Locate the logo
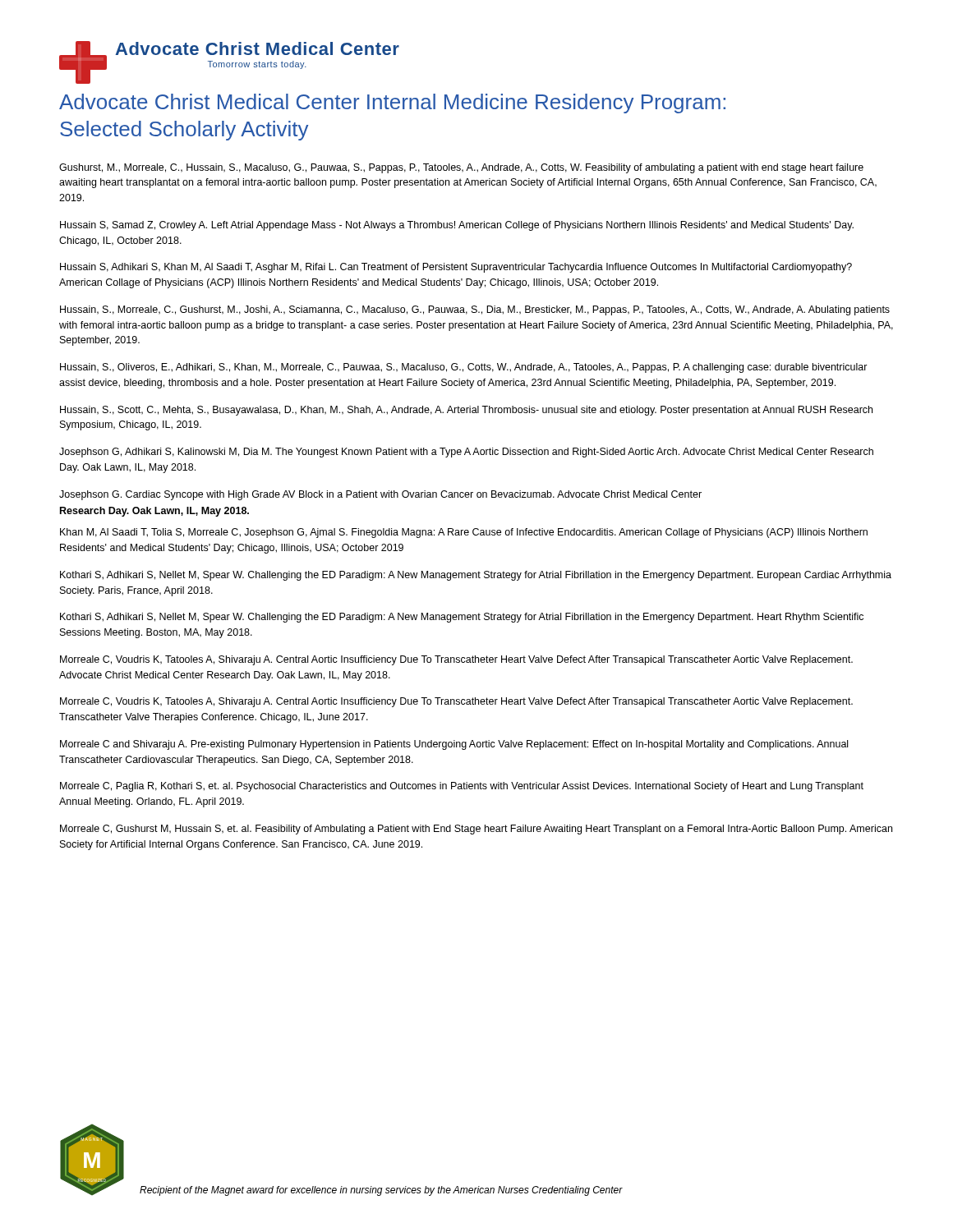This screenshot has height=1232, width=953. coord(92,1161)
